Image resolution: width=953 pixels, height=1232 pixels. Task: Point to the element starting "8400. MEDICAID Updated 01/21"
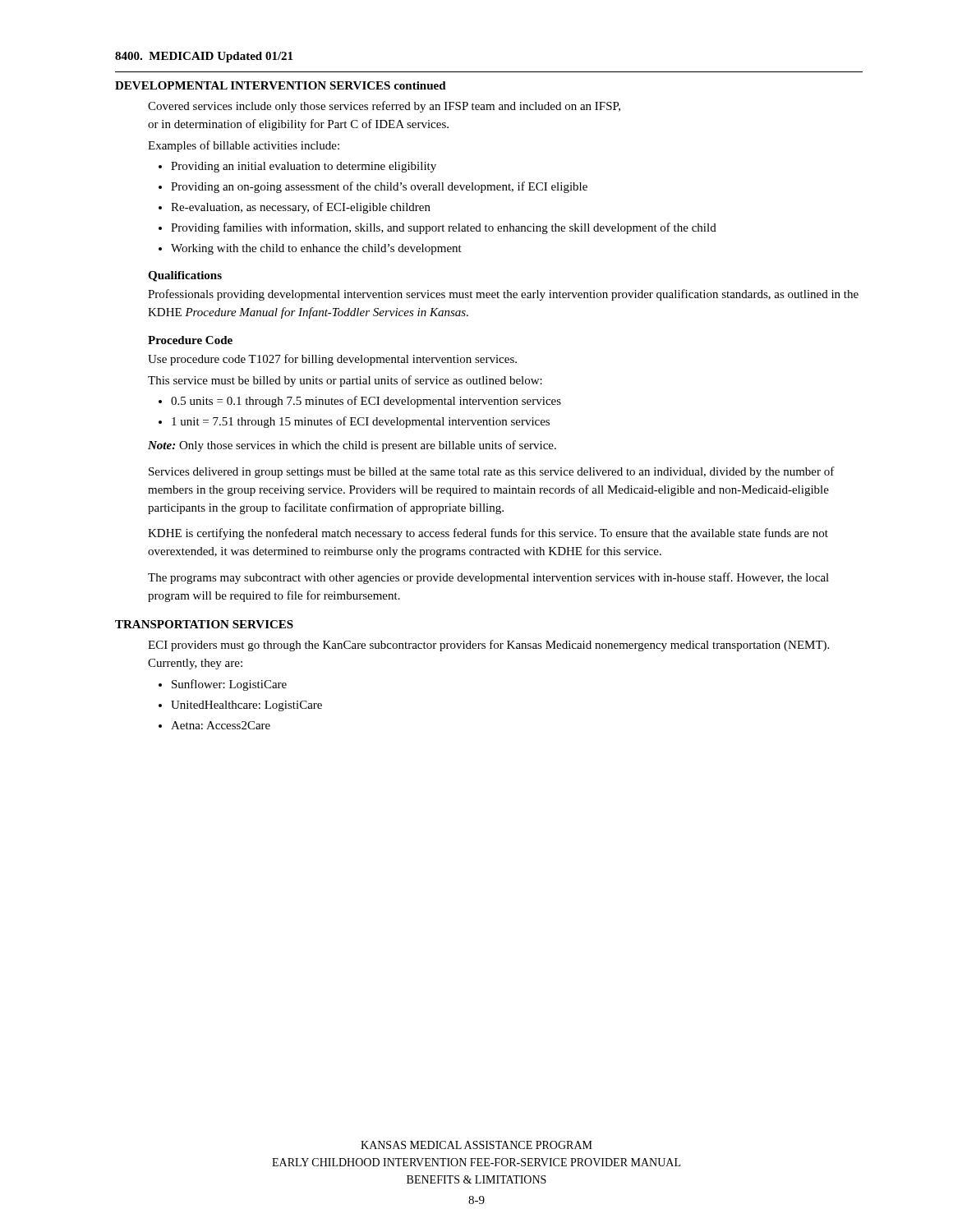coord(204,56)
